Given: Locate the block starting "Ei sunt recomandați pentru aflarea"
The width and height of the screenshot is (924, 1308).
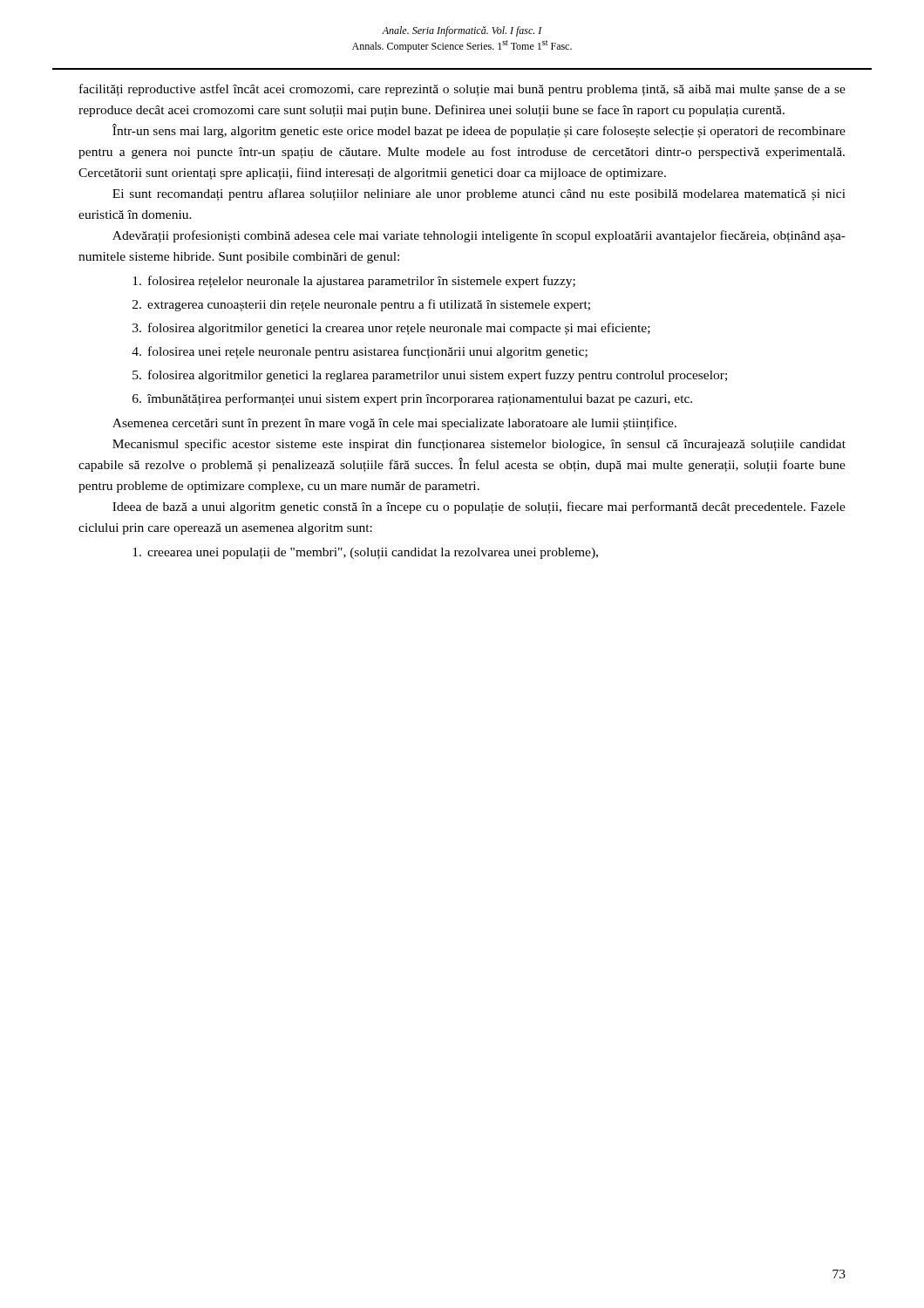Looking at the screenshot, I should pyautogui.click(x=462, y=204).
